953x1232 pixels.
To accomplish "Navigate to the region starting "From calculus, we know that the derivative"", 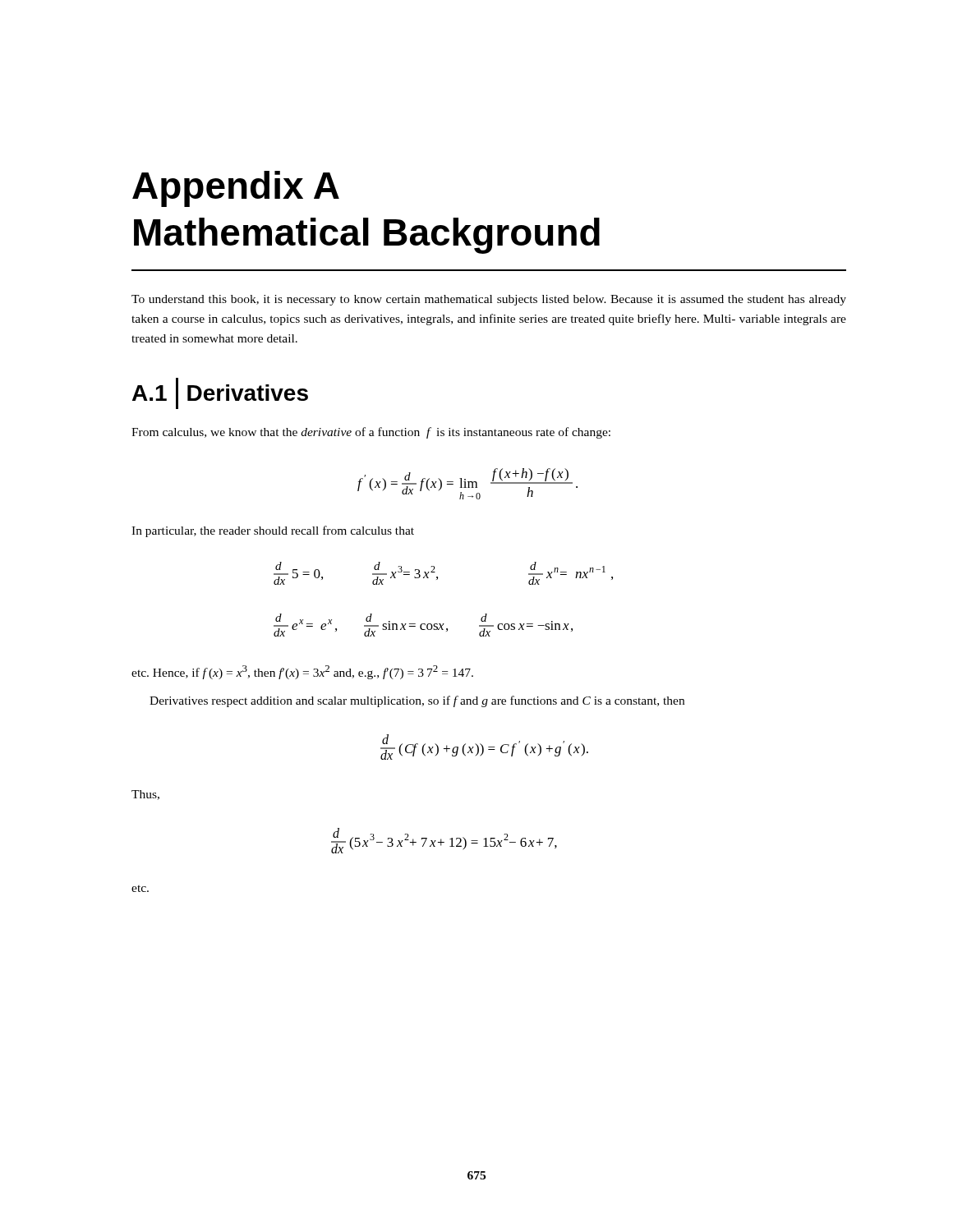I will (371, 432).
